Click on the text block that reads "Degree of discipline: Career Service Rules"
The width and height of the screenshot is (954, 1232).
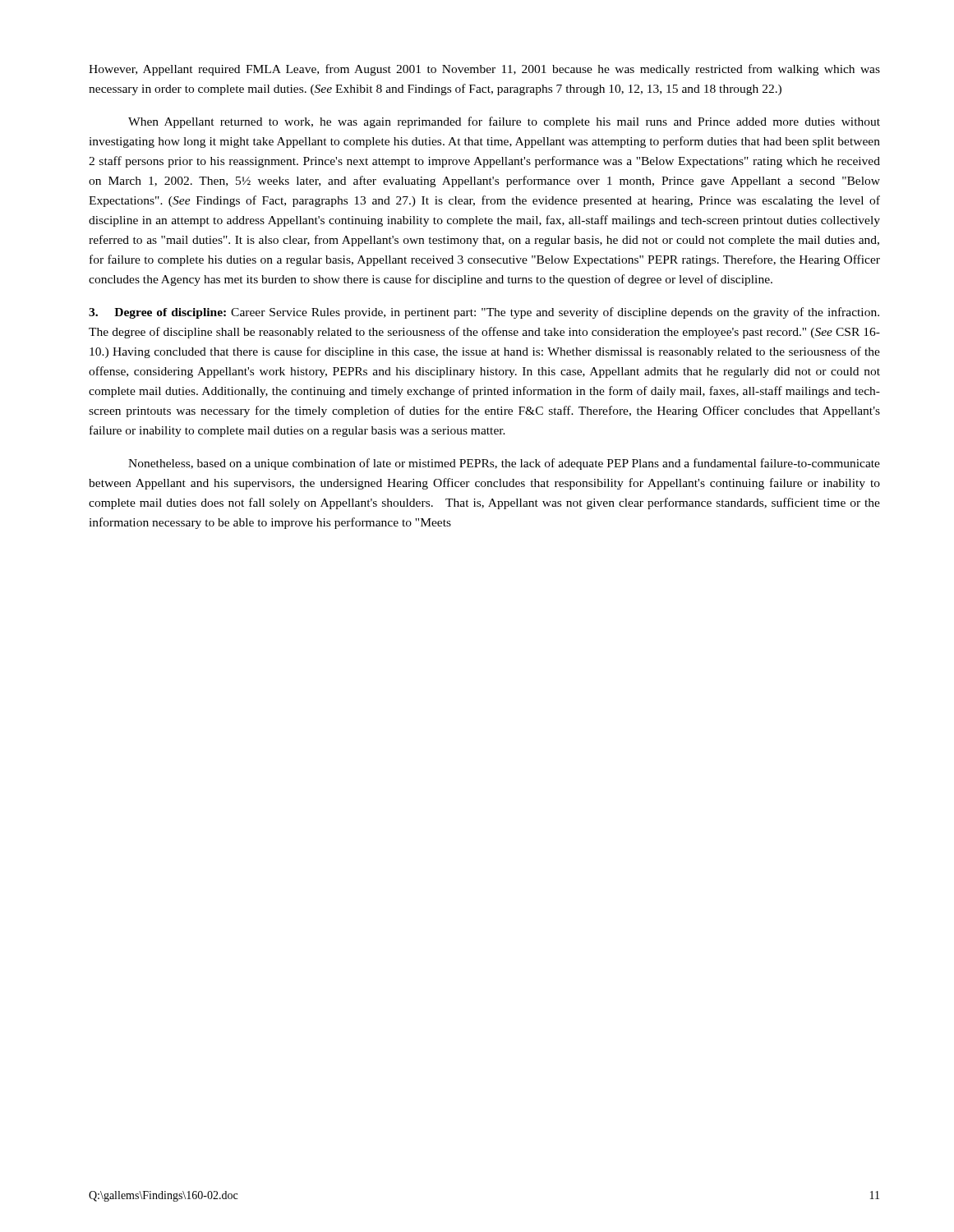(x=484, y=371)
